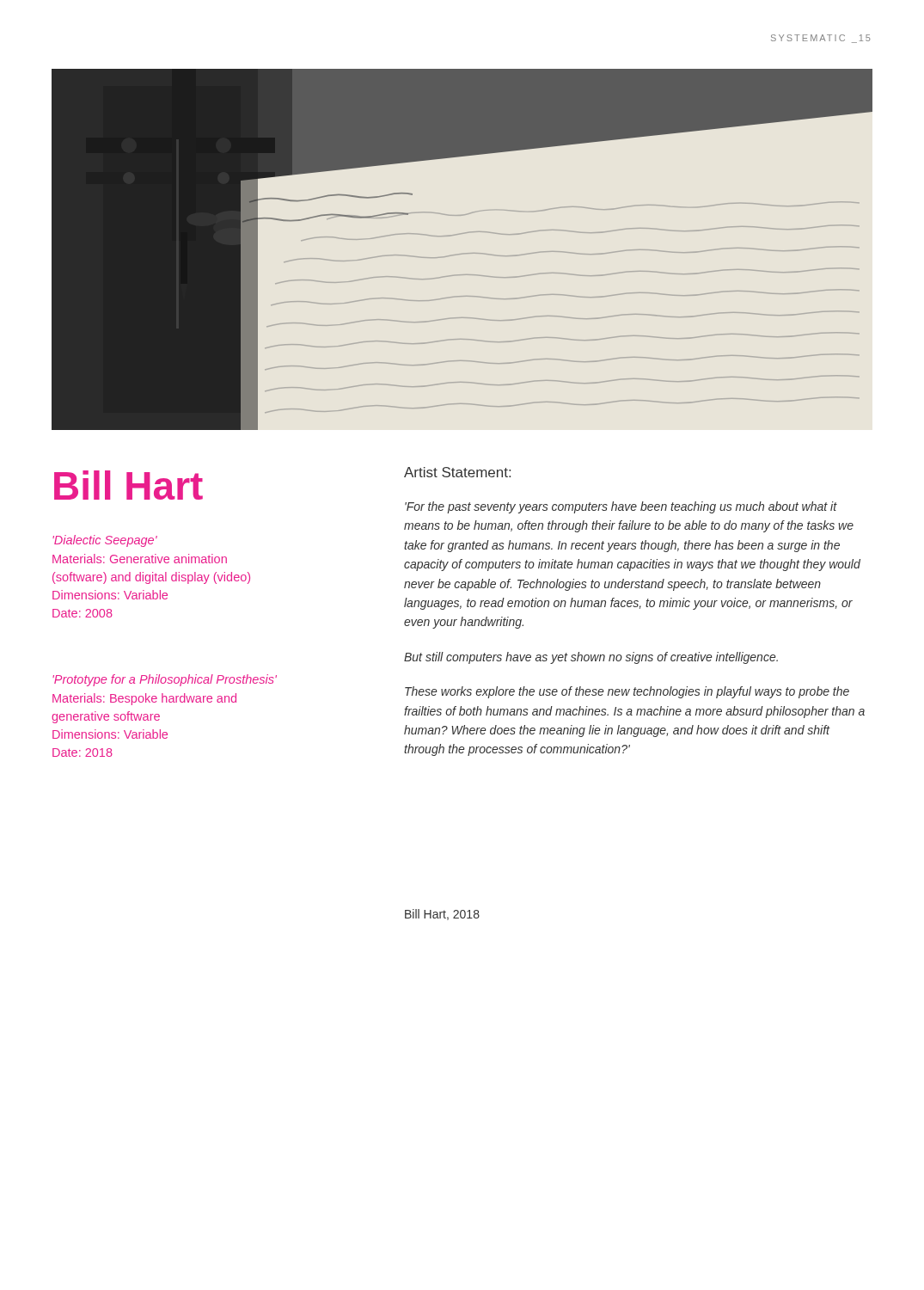This screenshot has width=924, height=1290.
Task: Point to the passage starting "'Dialectic Seepage' Materials: Generative animation(software)"
Action: (x=198, y=577)
